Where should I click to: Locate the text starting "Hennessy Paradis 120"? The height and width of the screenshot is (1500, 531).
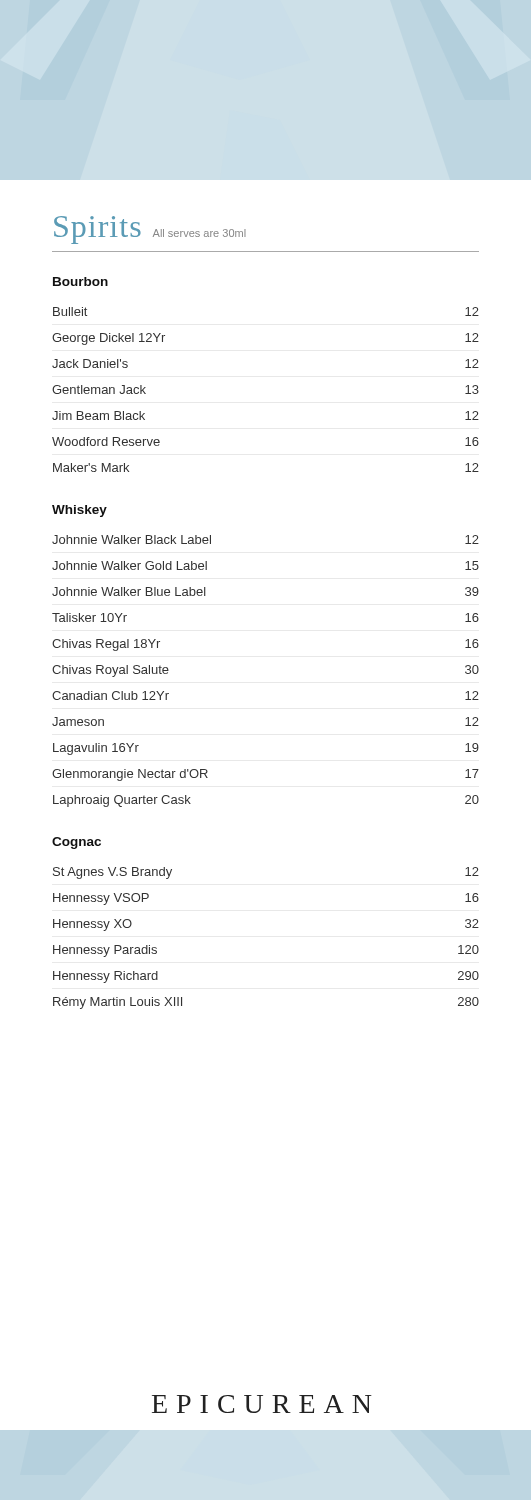(x=104, y=950)
